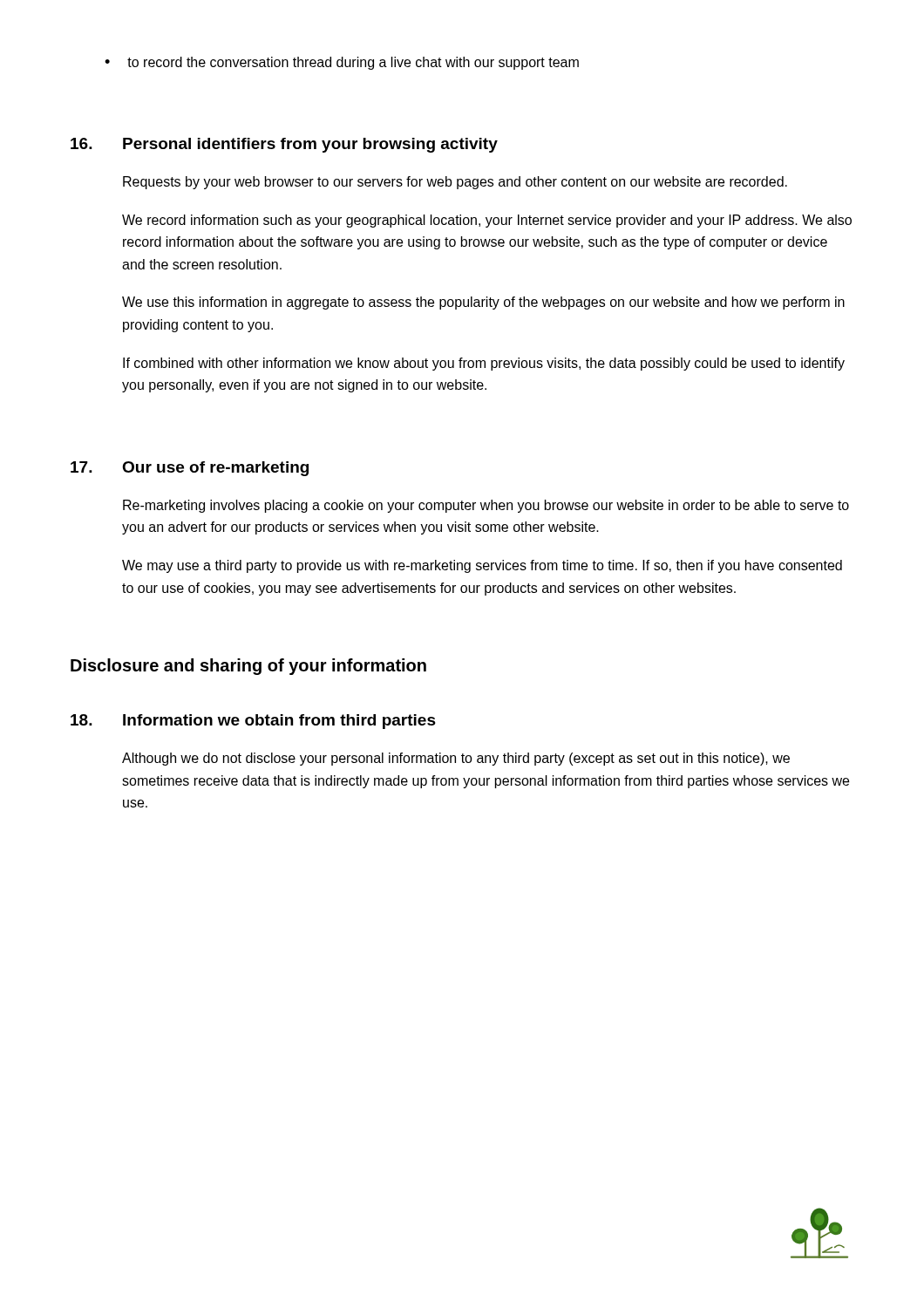Locate the text block with the text "We use this"
The image size is (924, 1308).
point(484,314)
